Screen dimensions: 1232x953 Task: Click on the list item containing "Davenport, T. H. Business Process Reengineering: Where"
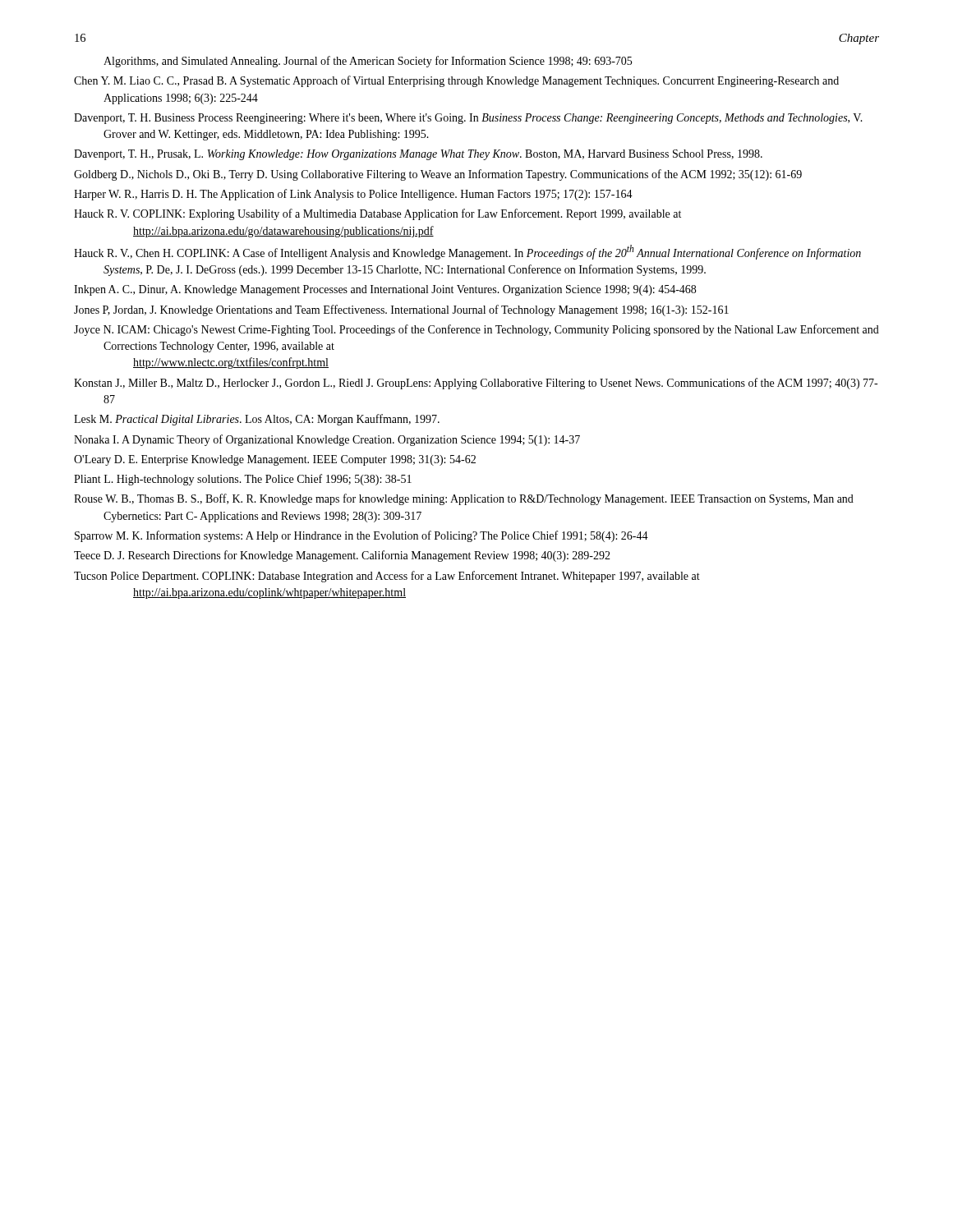[x=468, y=126]
